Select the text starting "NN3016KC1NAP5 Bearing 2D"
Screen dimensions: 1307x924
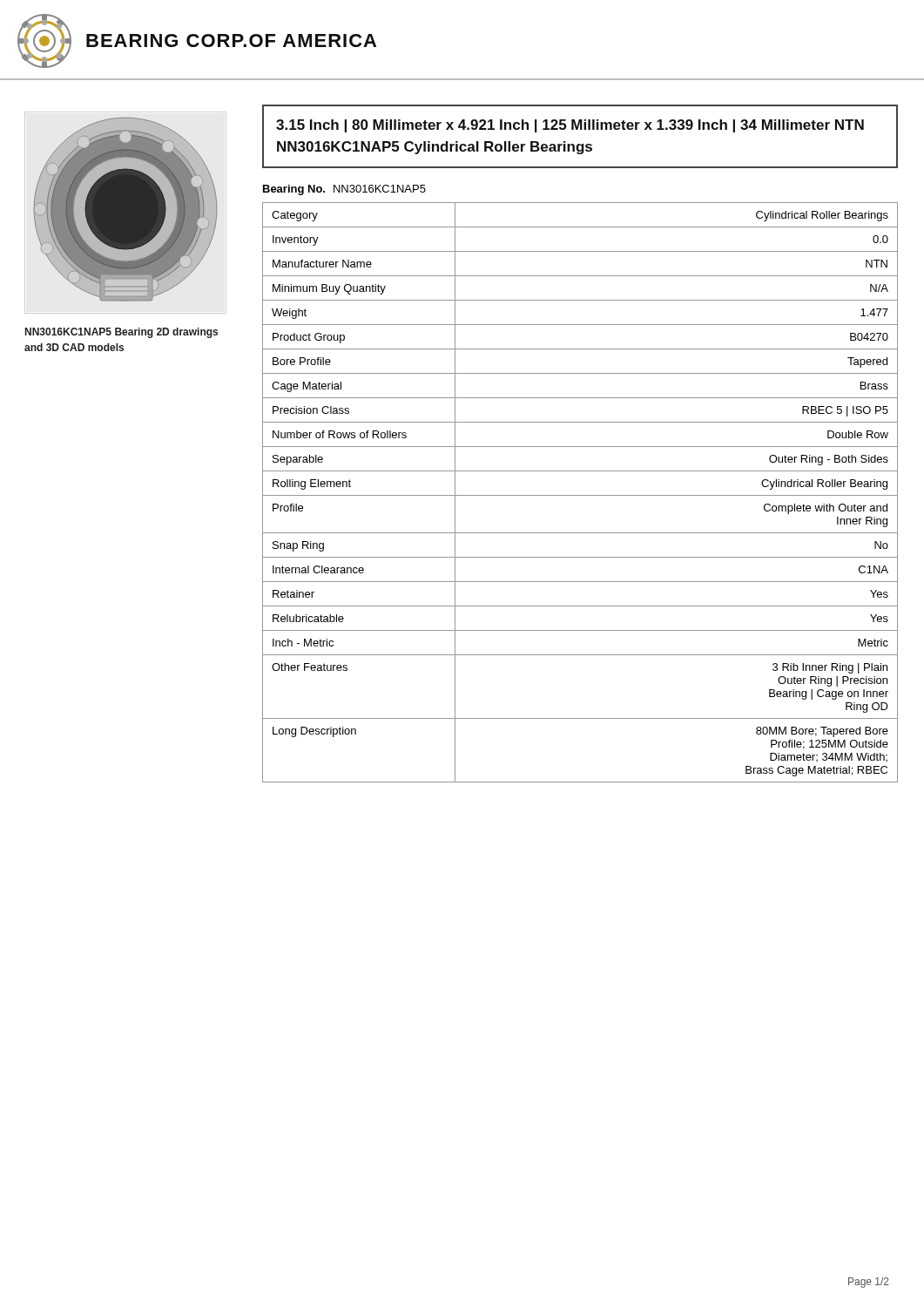tap(121, 340)
